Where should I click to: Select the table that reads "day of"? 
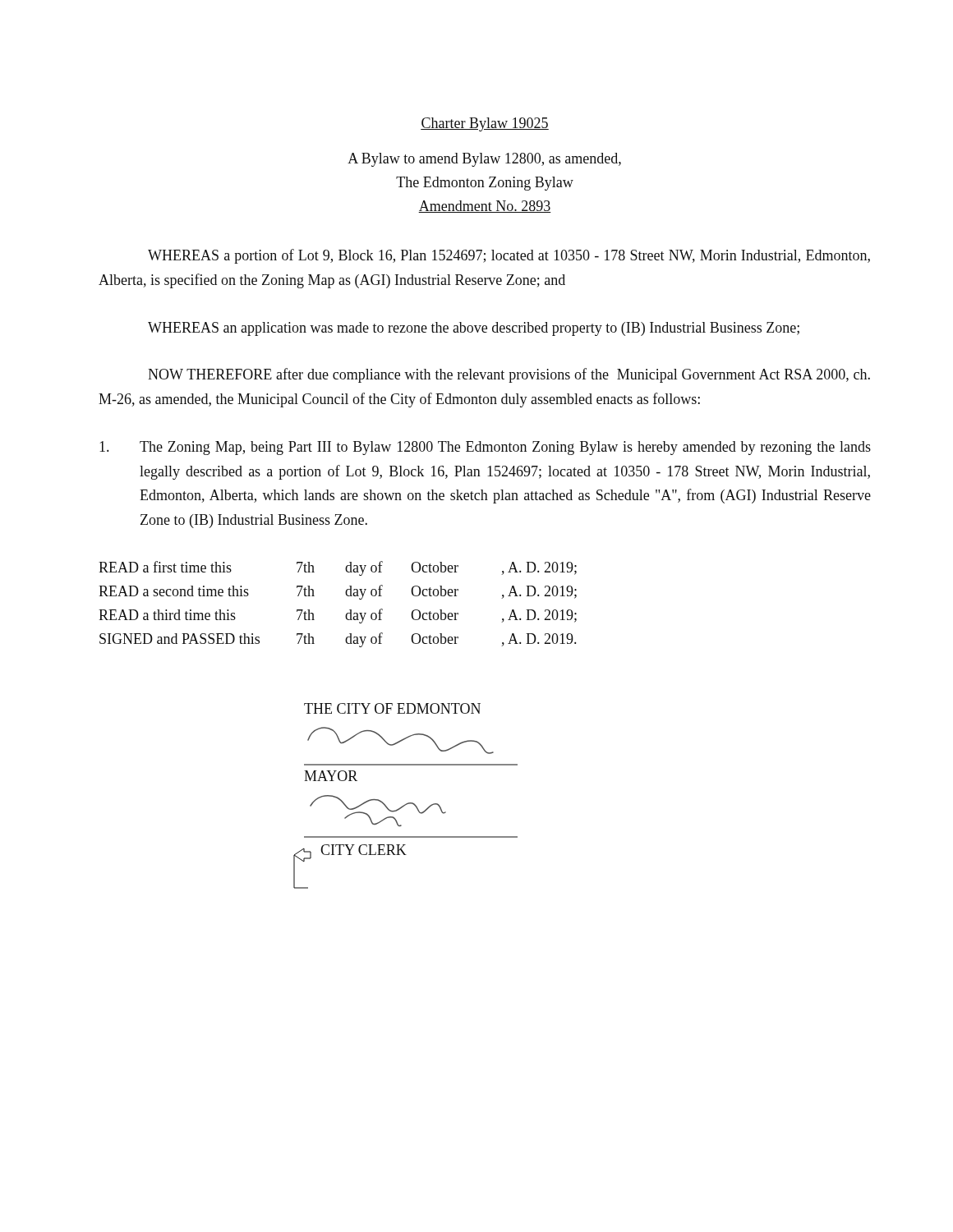point(485,603)
